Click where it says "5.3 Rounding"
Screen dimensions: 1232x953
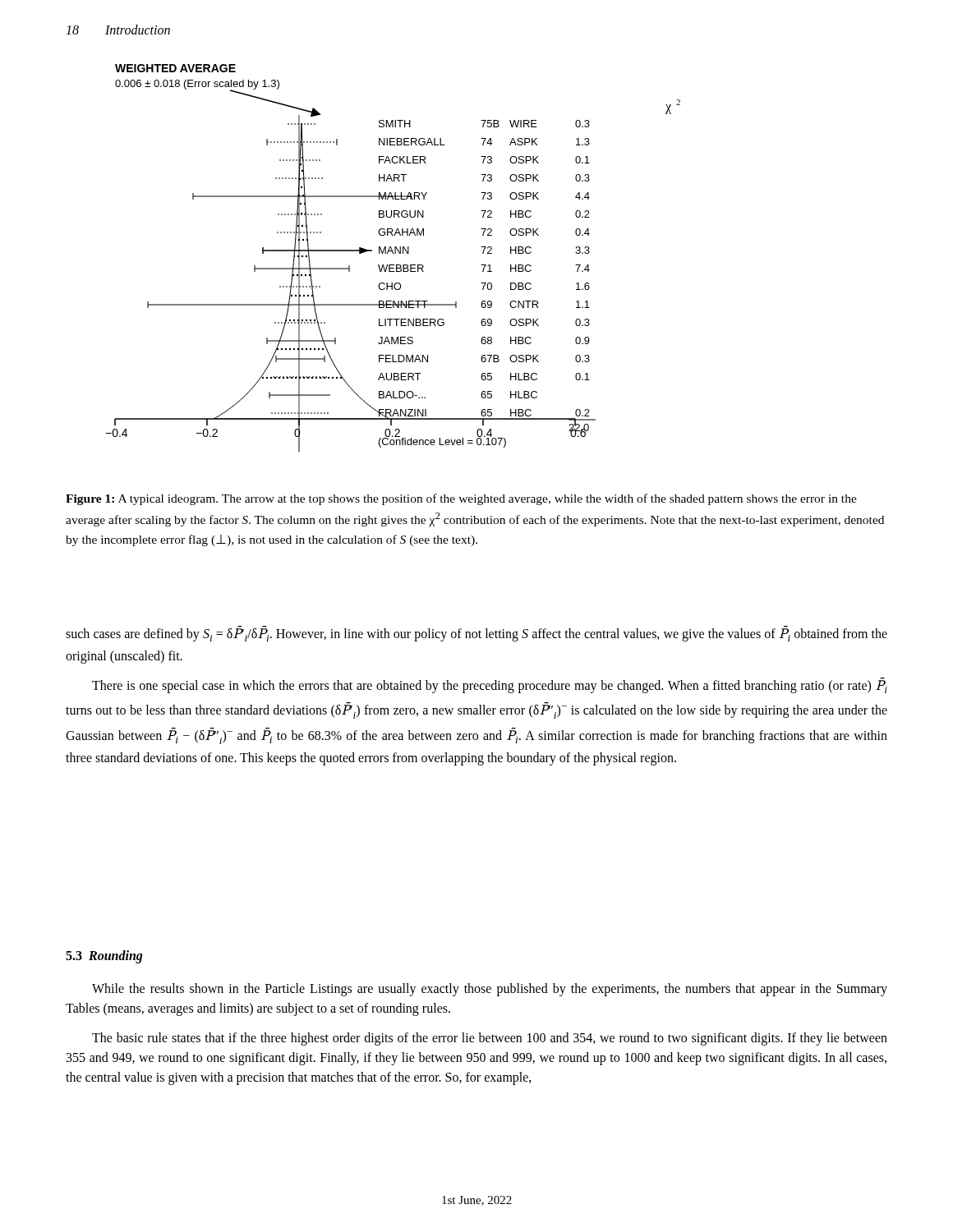pyautogui.click(x=104, y=956)
